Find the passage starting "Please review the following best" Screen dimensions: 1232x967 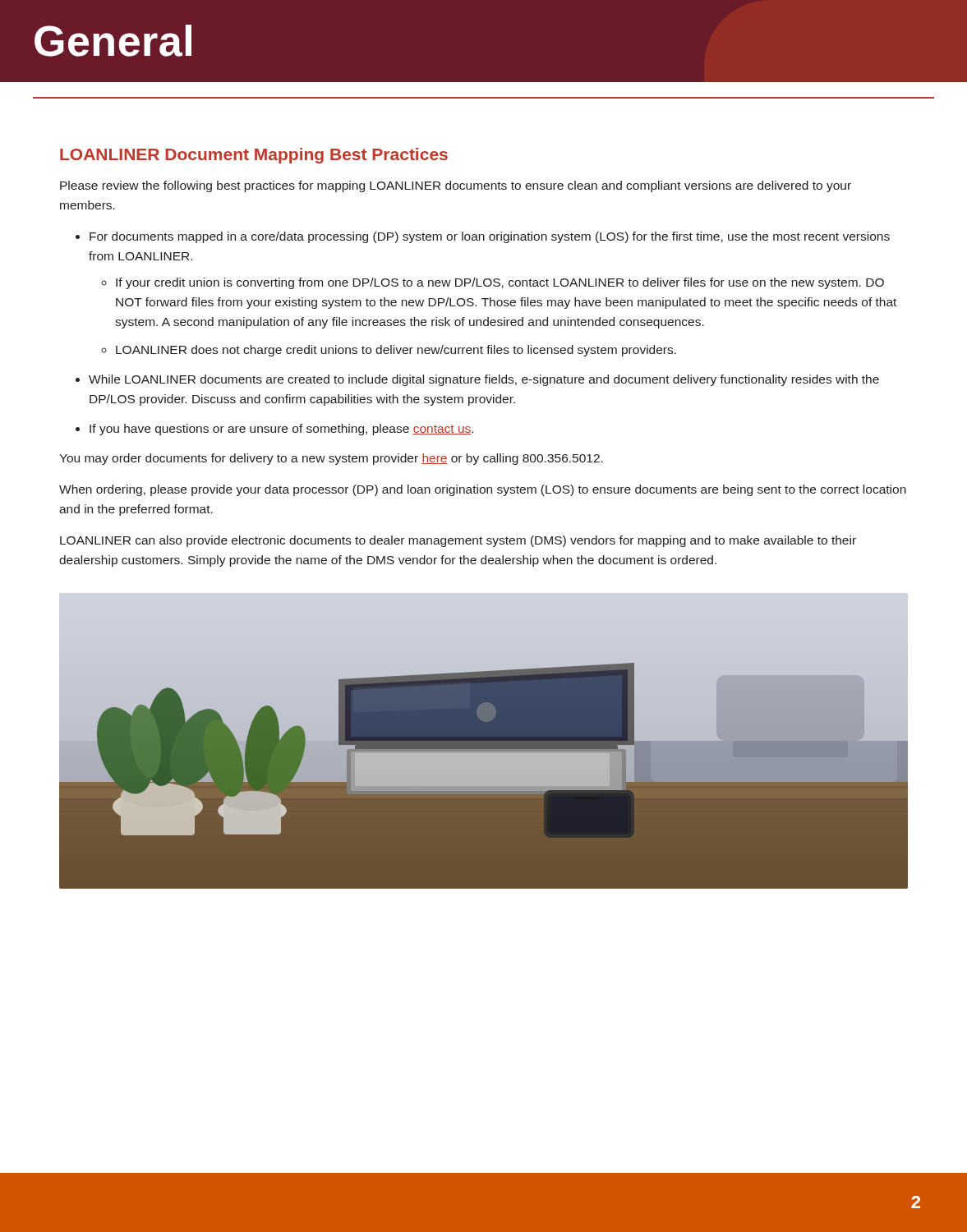(x=455, y=195)
